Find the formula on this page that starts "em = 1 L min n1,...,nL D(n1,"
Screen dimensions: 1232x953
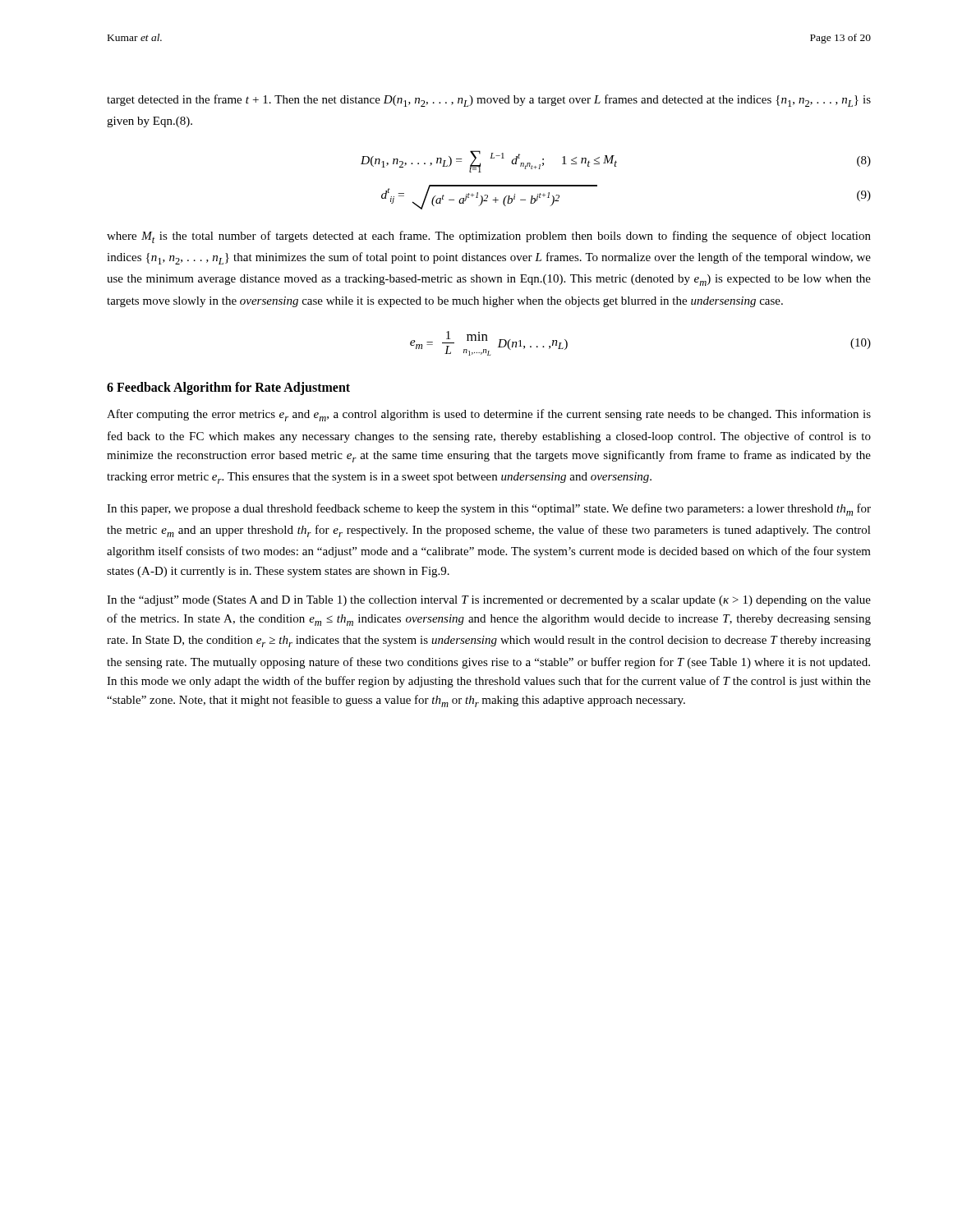coord(476,340)
